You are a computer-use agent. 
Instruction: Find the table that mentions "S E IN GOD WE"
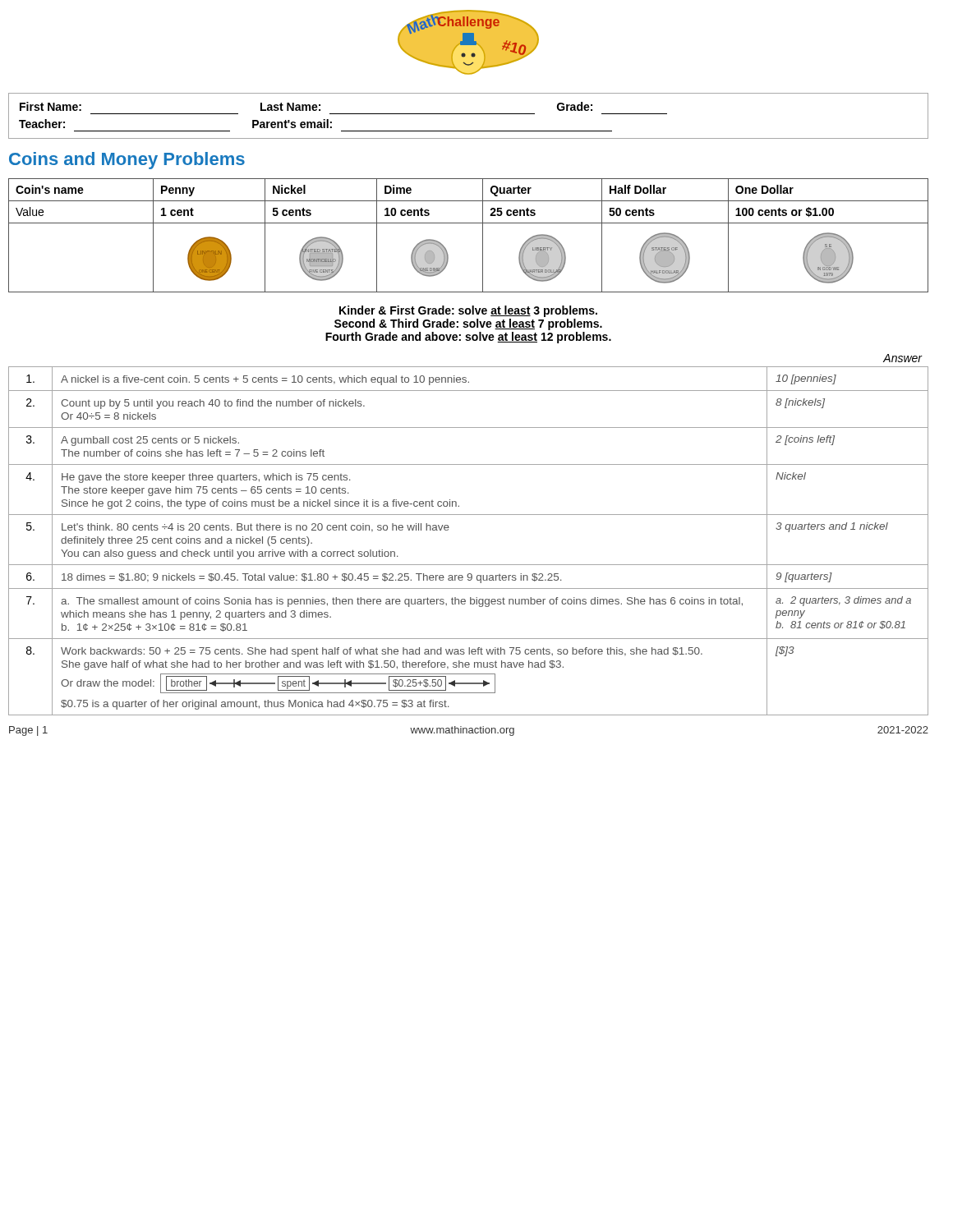point(468,235)
